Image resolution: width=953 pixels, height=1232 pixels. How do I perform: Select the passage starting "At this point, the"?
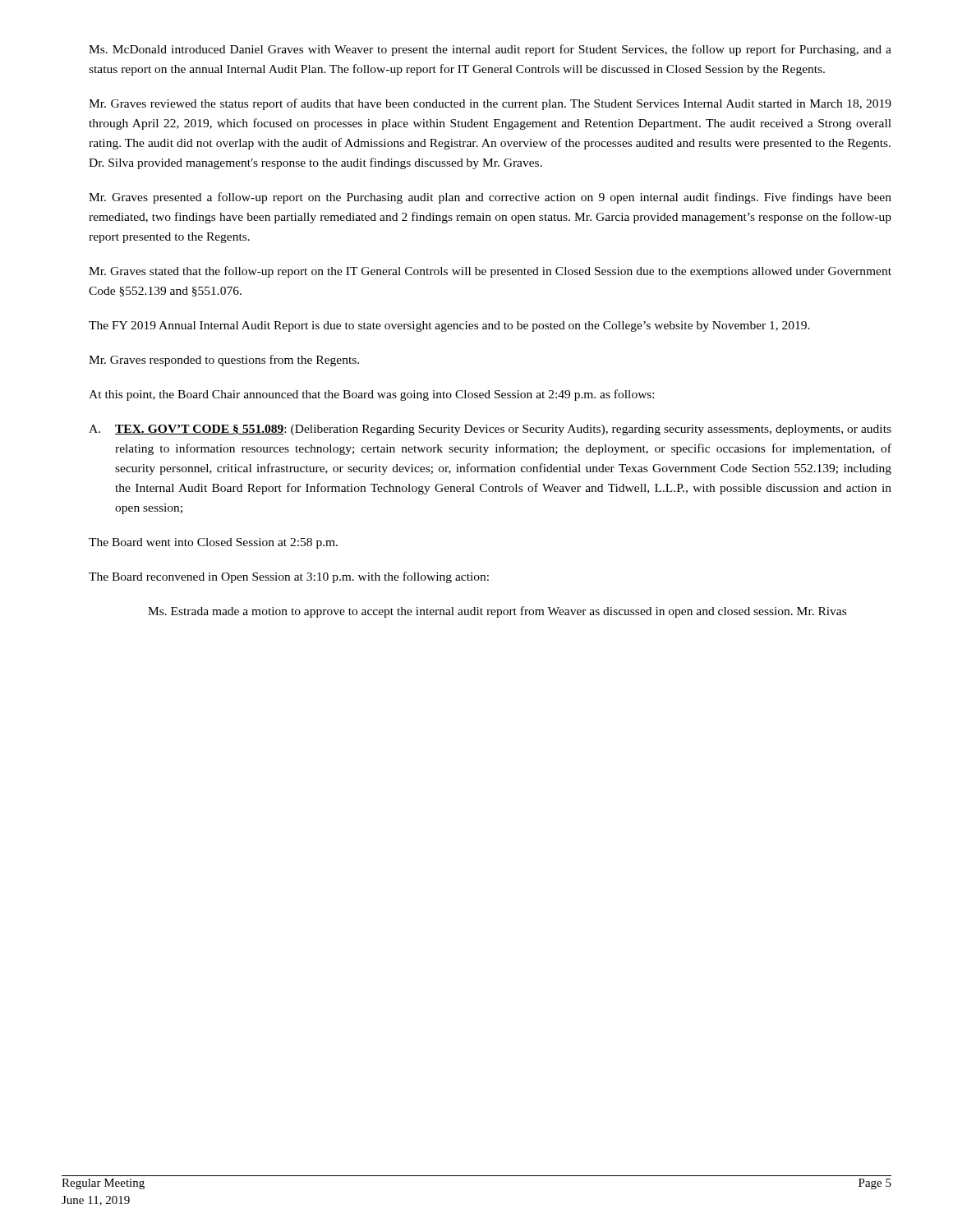click(372, 394)
